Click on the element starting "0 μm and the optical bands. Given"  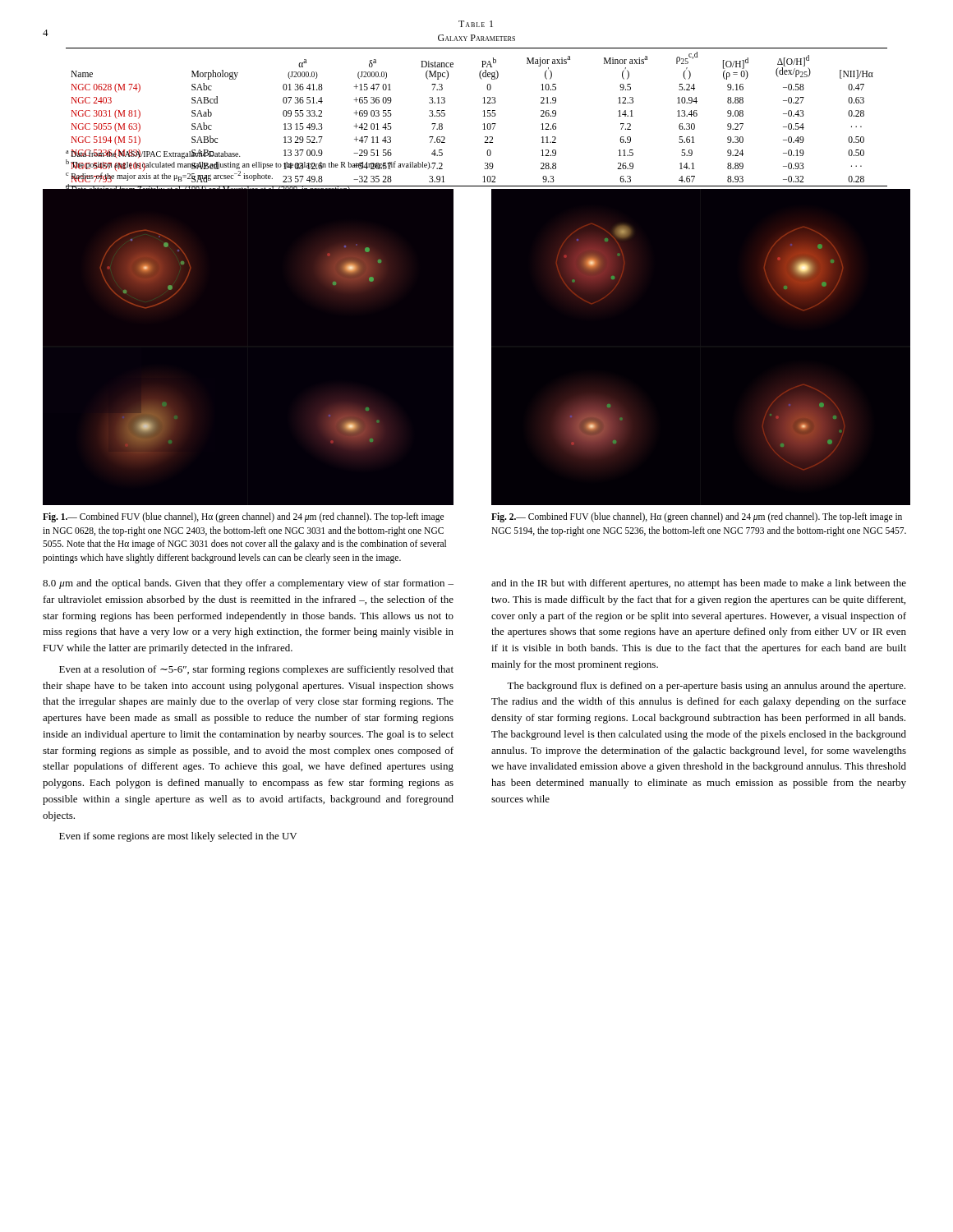(248, 616)
